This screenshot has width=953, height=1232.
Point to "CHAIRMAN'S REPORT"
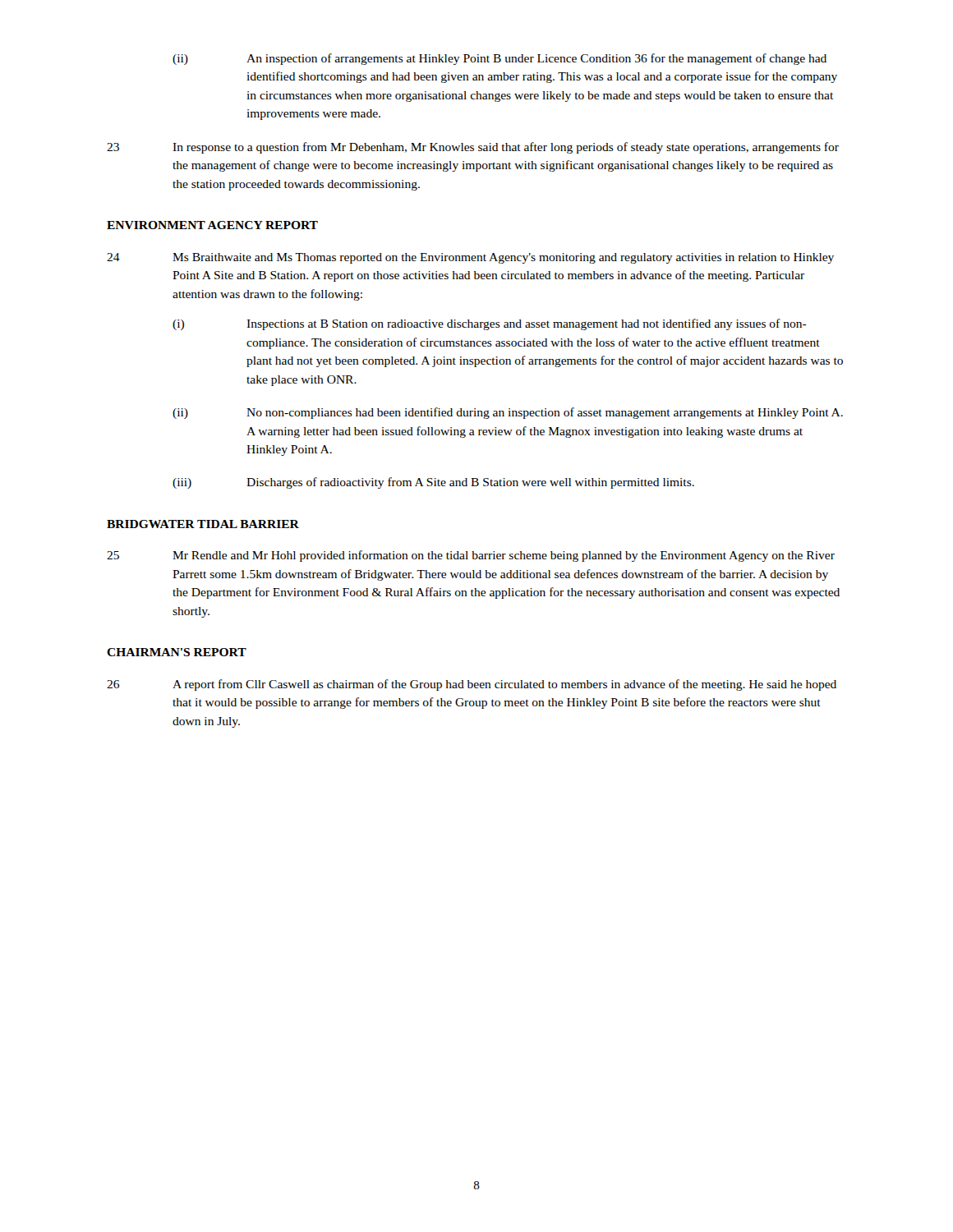[x=176, y=652]
